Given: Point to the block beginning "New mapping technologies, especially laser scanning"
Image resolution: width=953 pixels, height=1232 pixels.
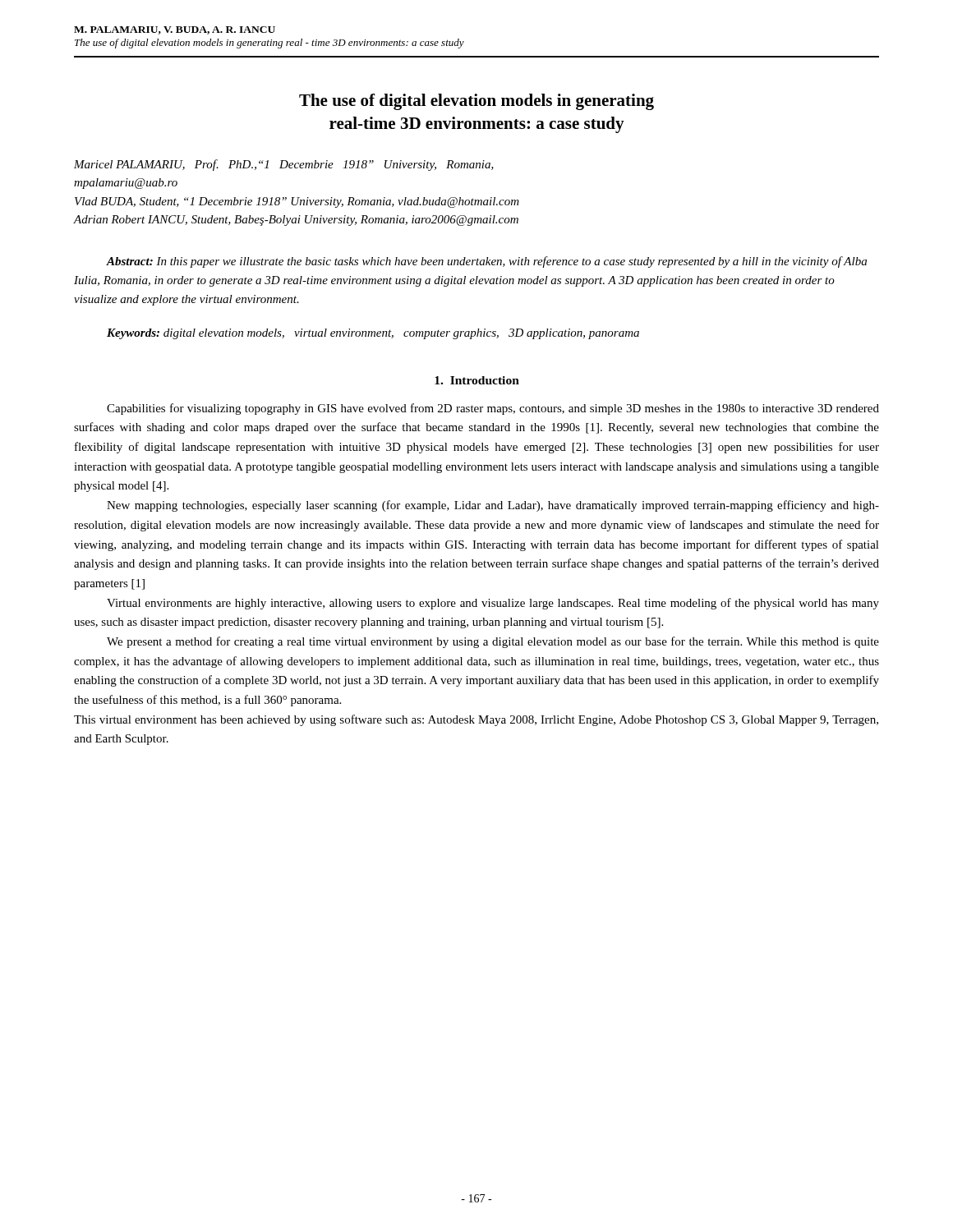Looking at the screenshot, I should click(476, 545).
